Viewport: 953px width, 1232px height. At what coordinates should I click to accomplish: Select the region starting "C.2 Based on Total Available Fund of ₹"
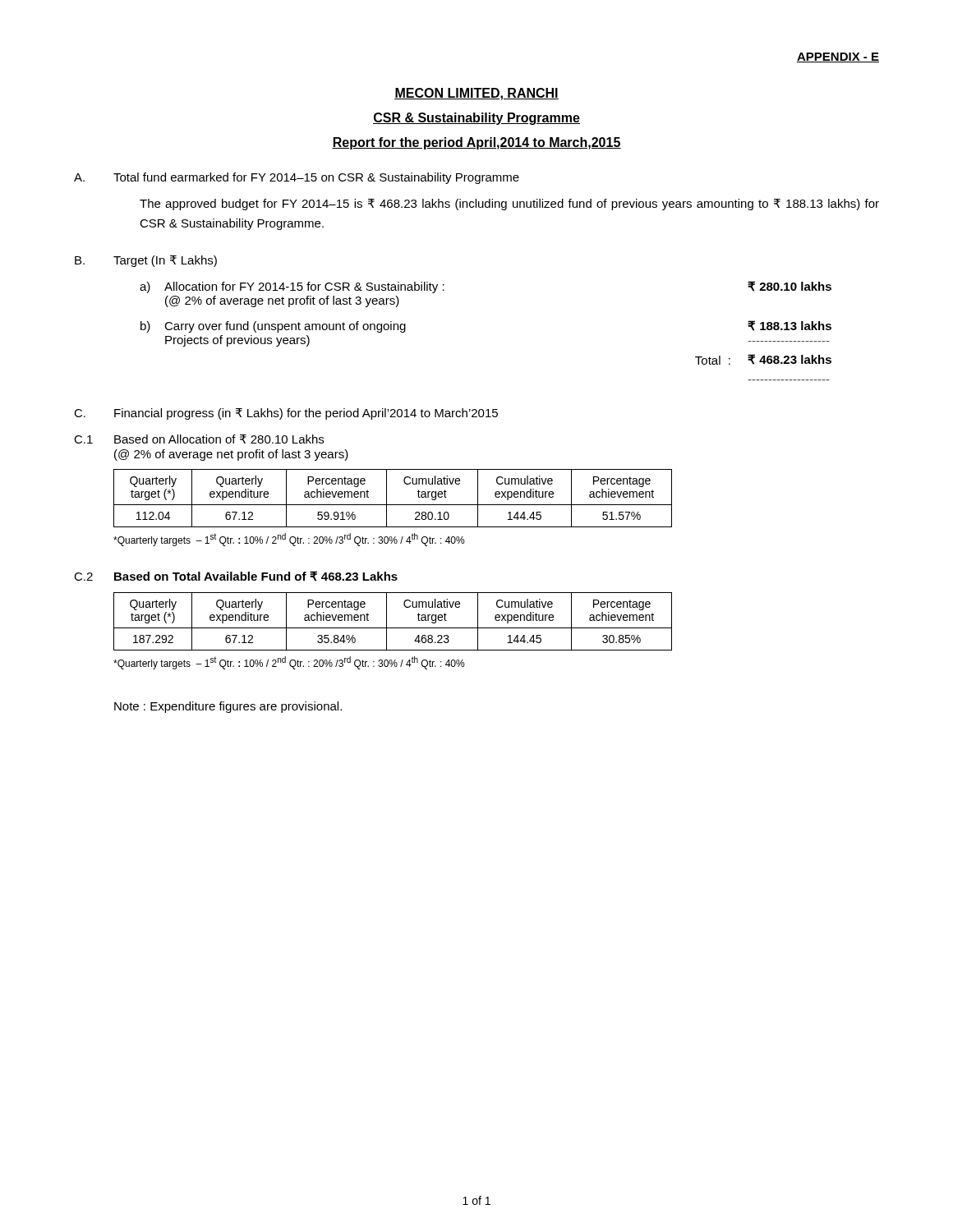click(236, 577)
